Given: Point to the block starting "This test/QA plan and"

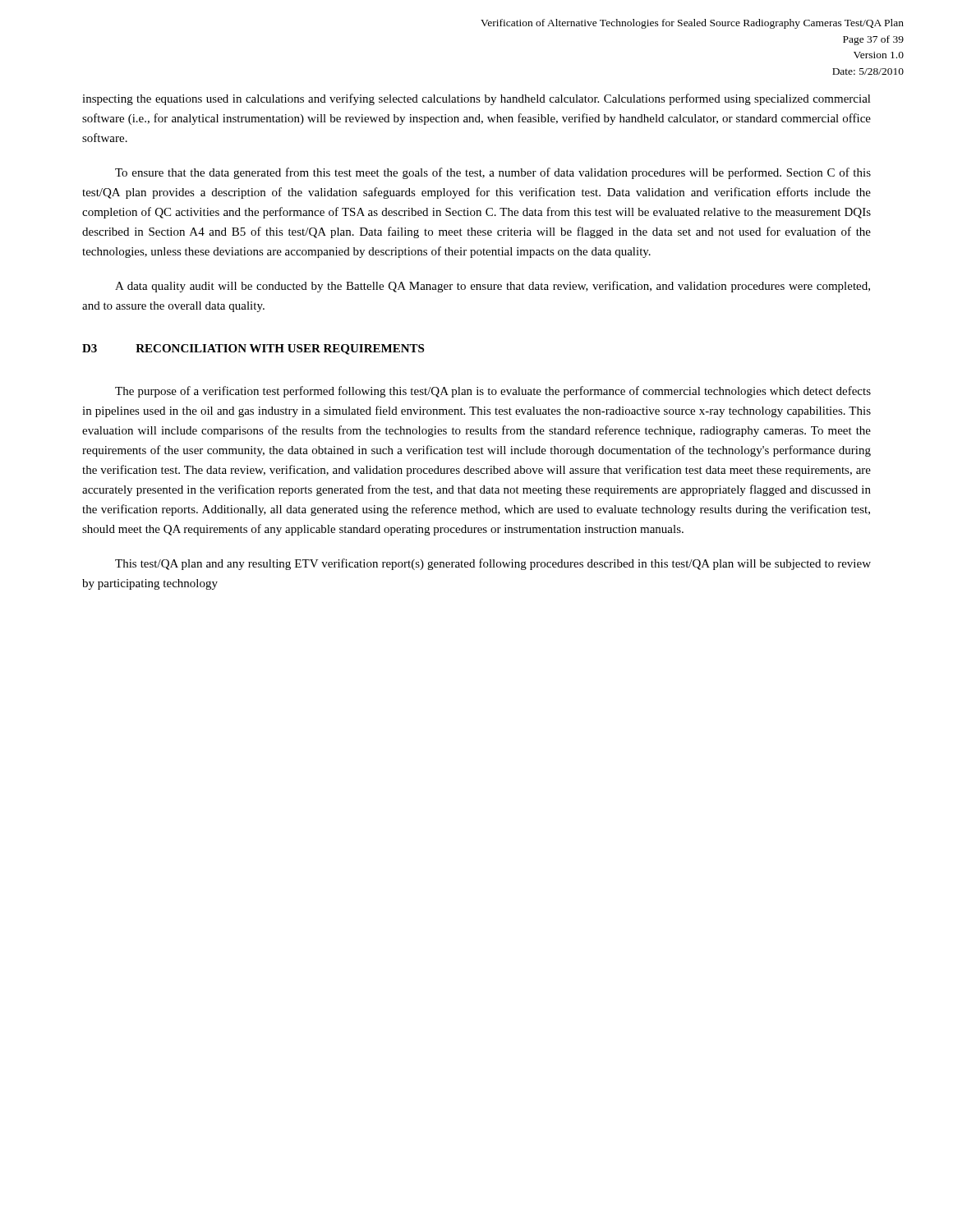Looking at the screenshot, I should click(x=476, y=573).
